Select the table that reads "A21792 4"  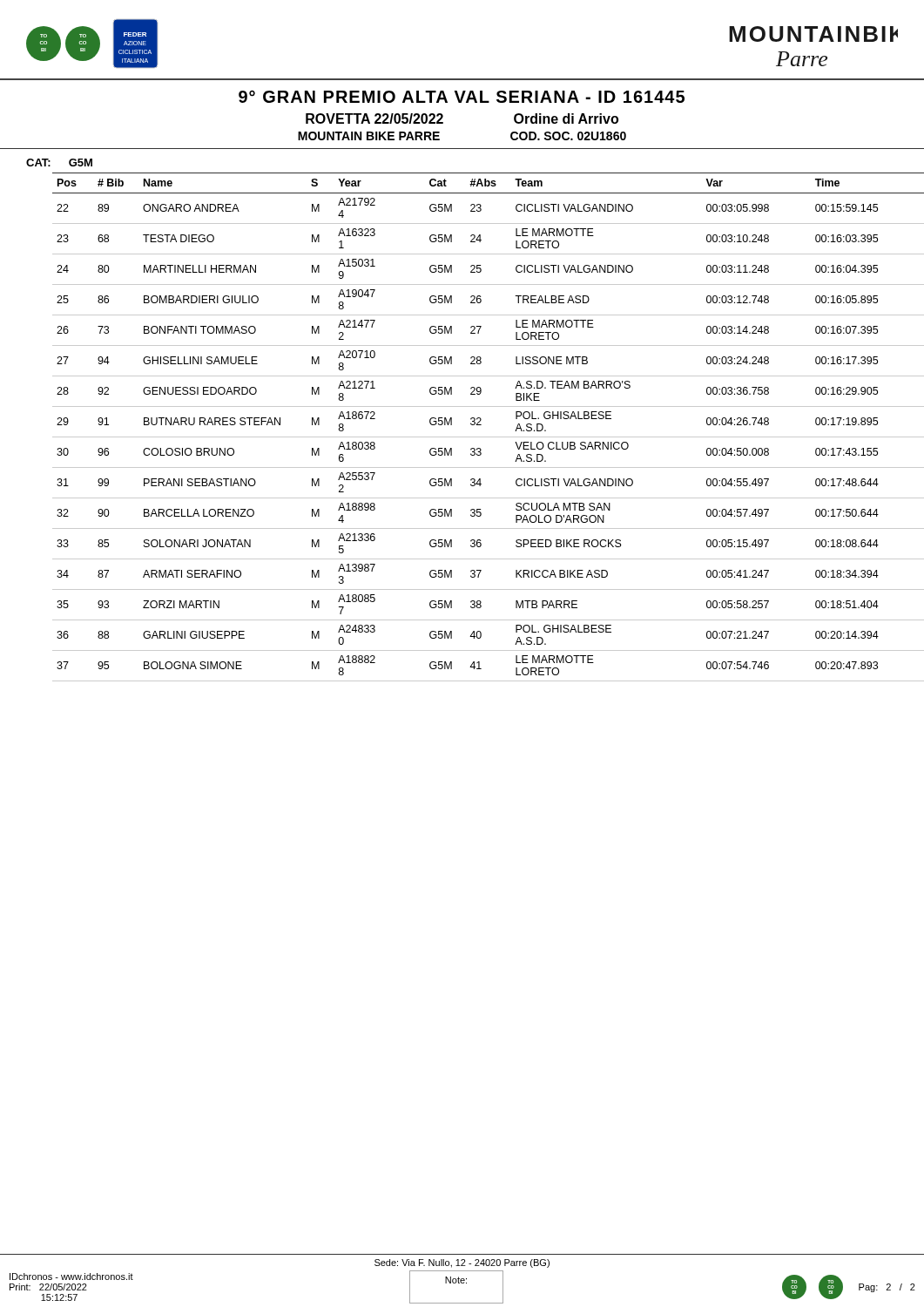462,427
